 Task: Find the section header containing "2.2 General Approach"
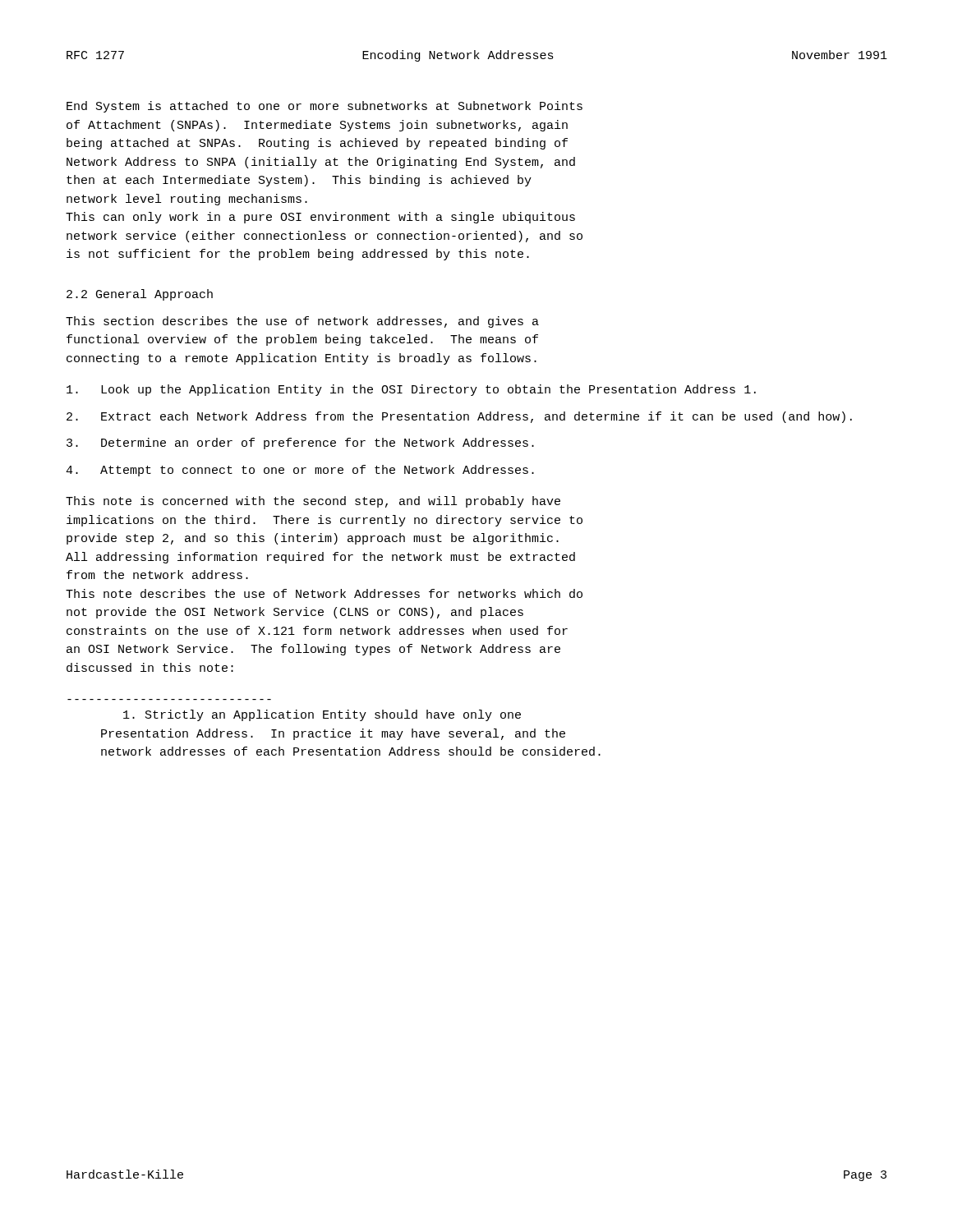(140, 295)
